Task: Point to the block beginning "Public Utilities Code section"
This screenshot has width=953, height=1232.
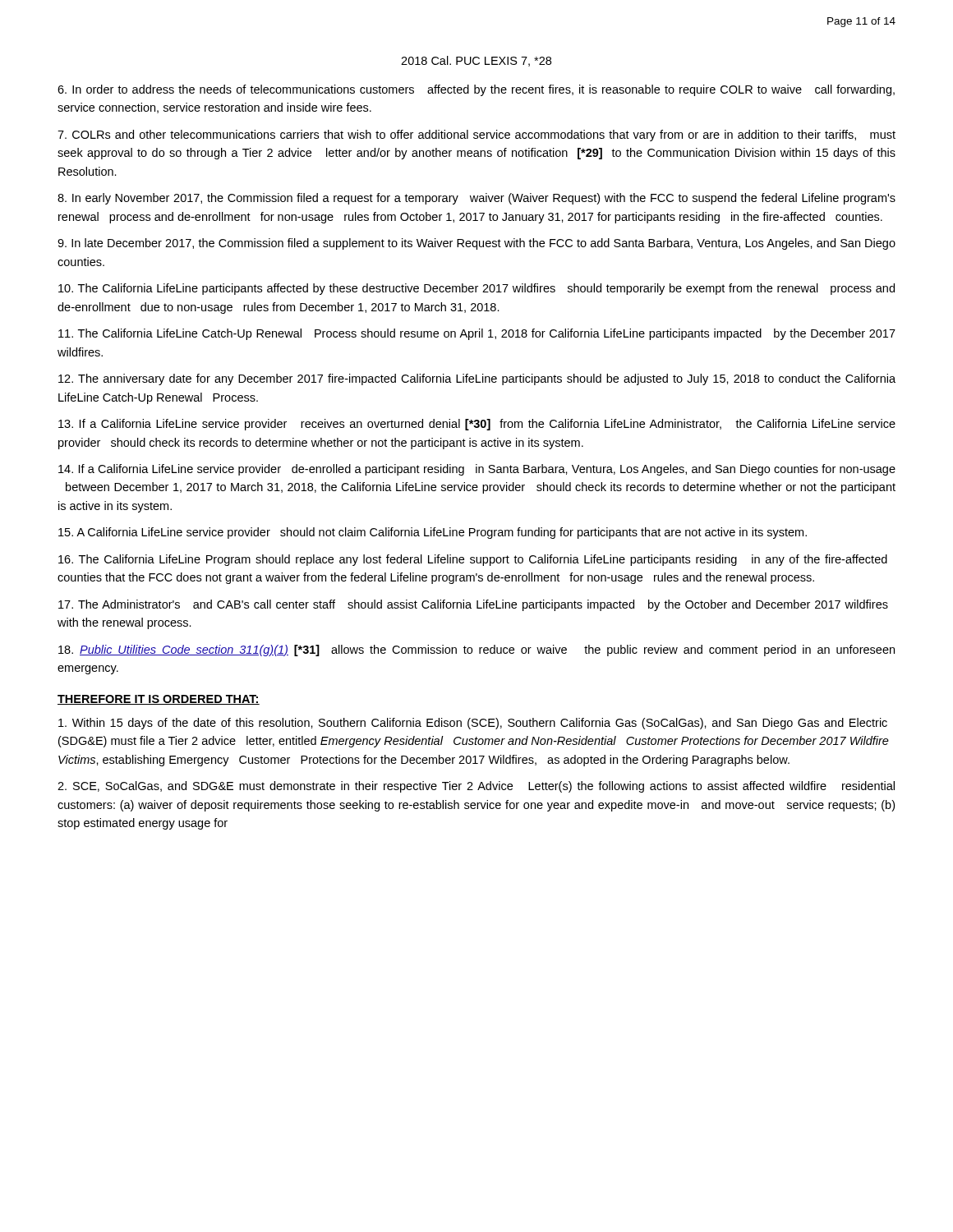Action: 476,659
